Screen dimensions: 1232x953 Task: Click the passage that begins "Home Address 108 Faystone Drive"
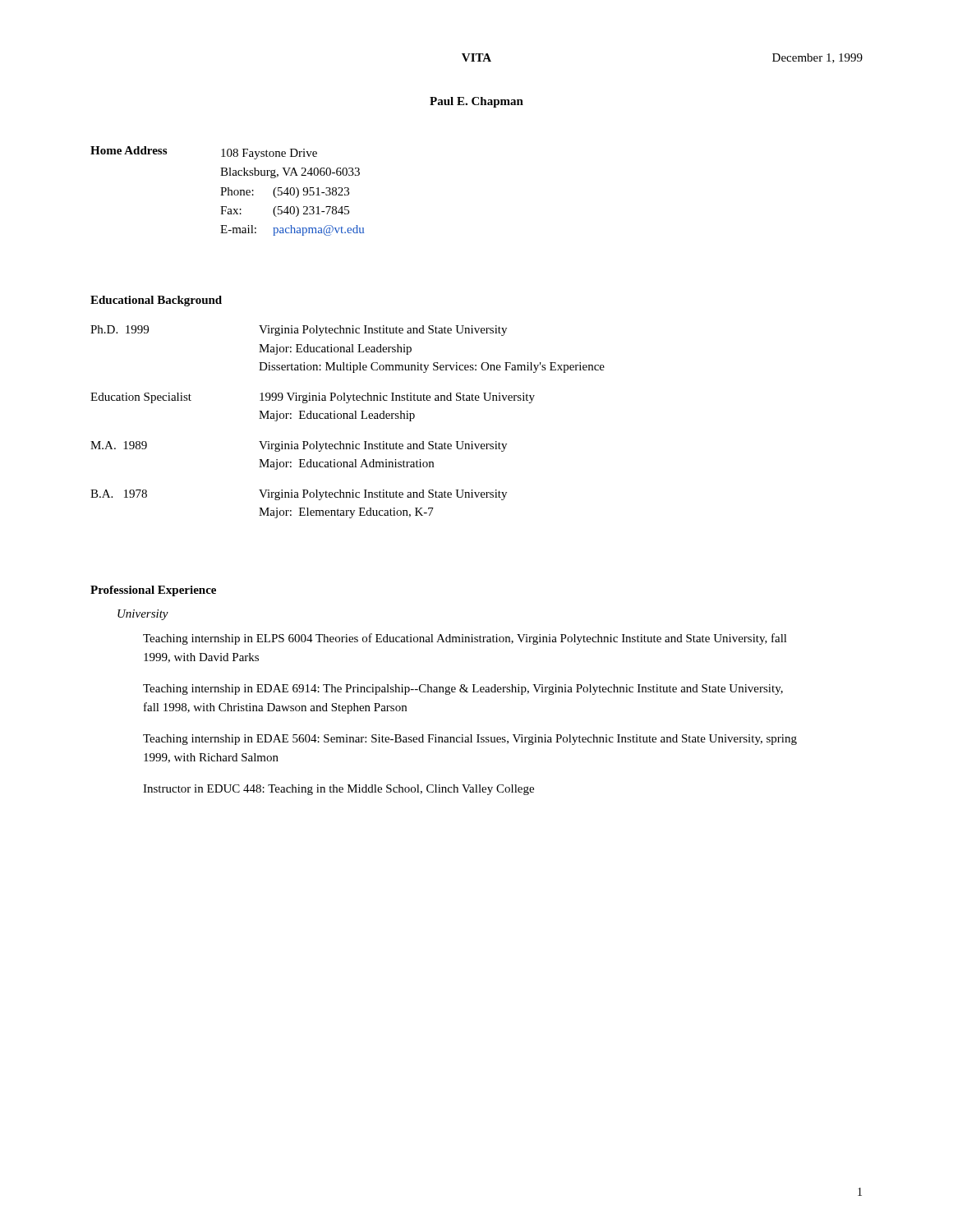pos(227,192)
